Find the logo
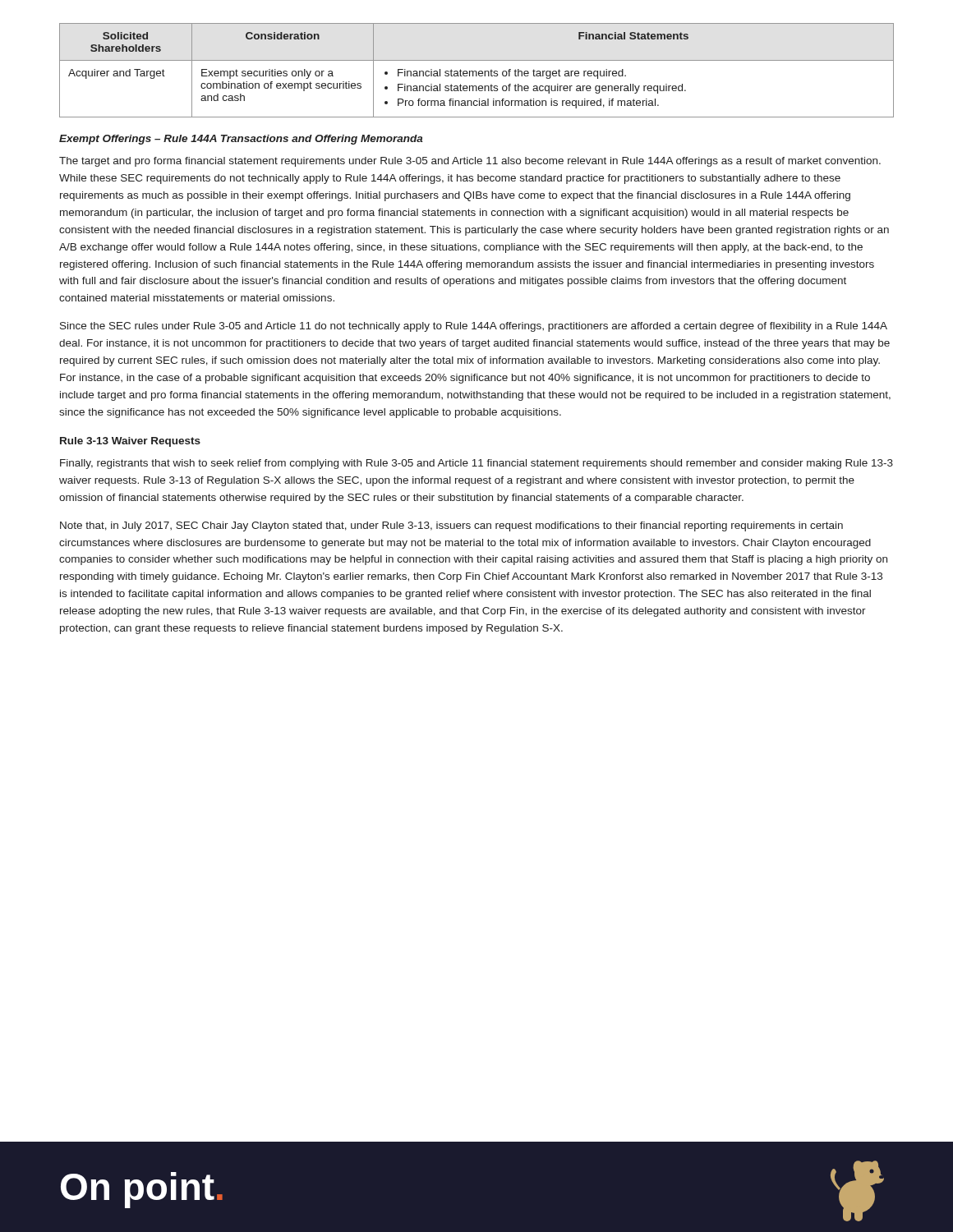This screenshot has height=1232, width=953. pyautogui.click(x=476, y=1187)
